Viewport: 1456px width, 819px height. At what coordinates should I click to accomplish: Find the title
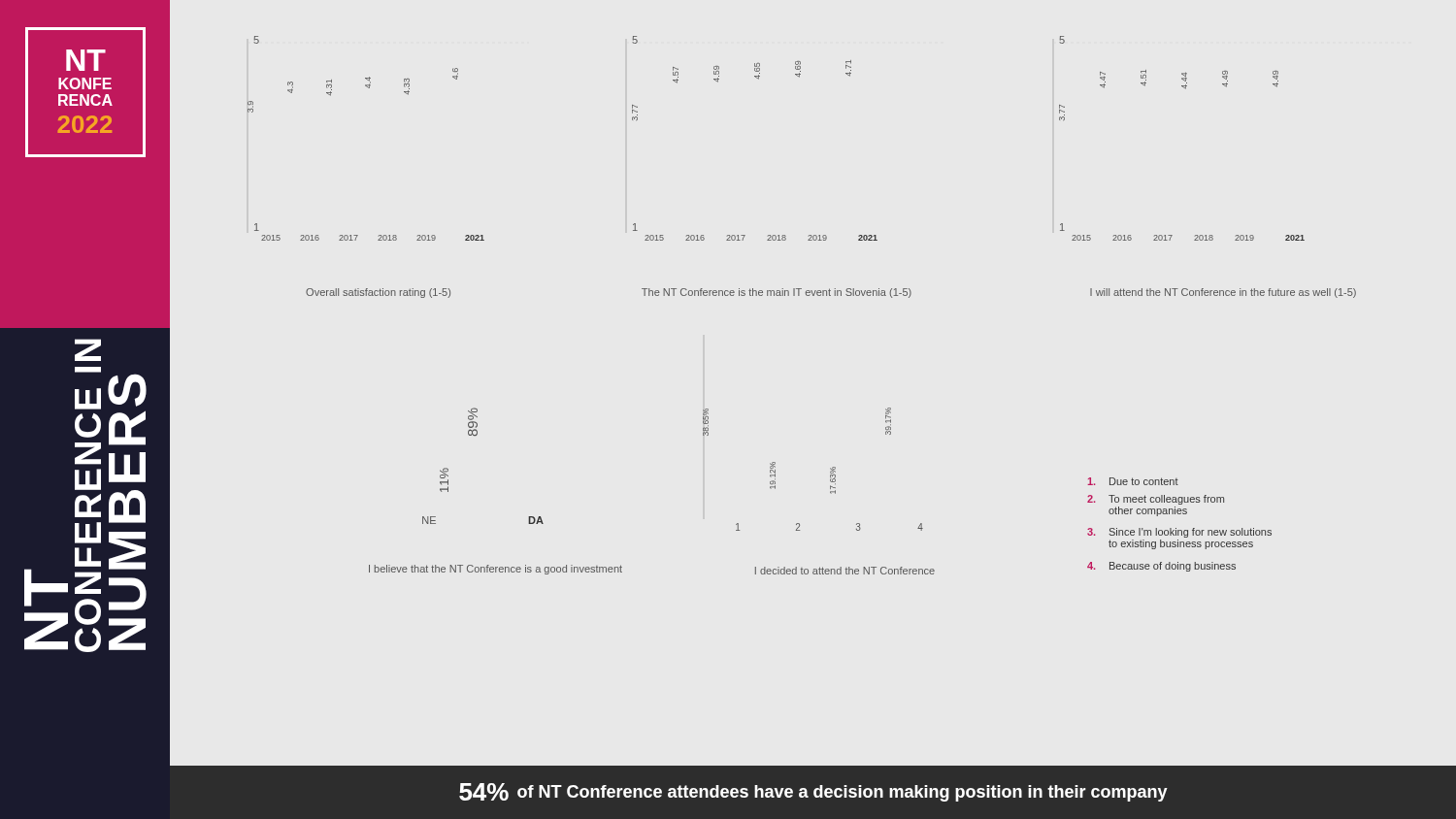(84, 495)
